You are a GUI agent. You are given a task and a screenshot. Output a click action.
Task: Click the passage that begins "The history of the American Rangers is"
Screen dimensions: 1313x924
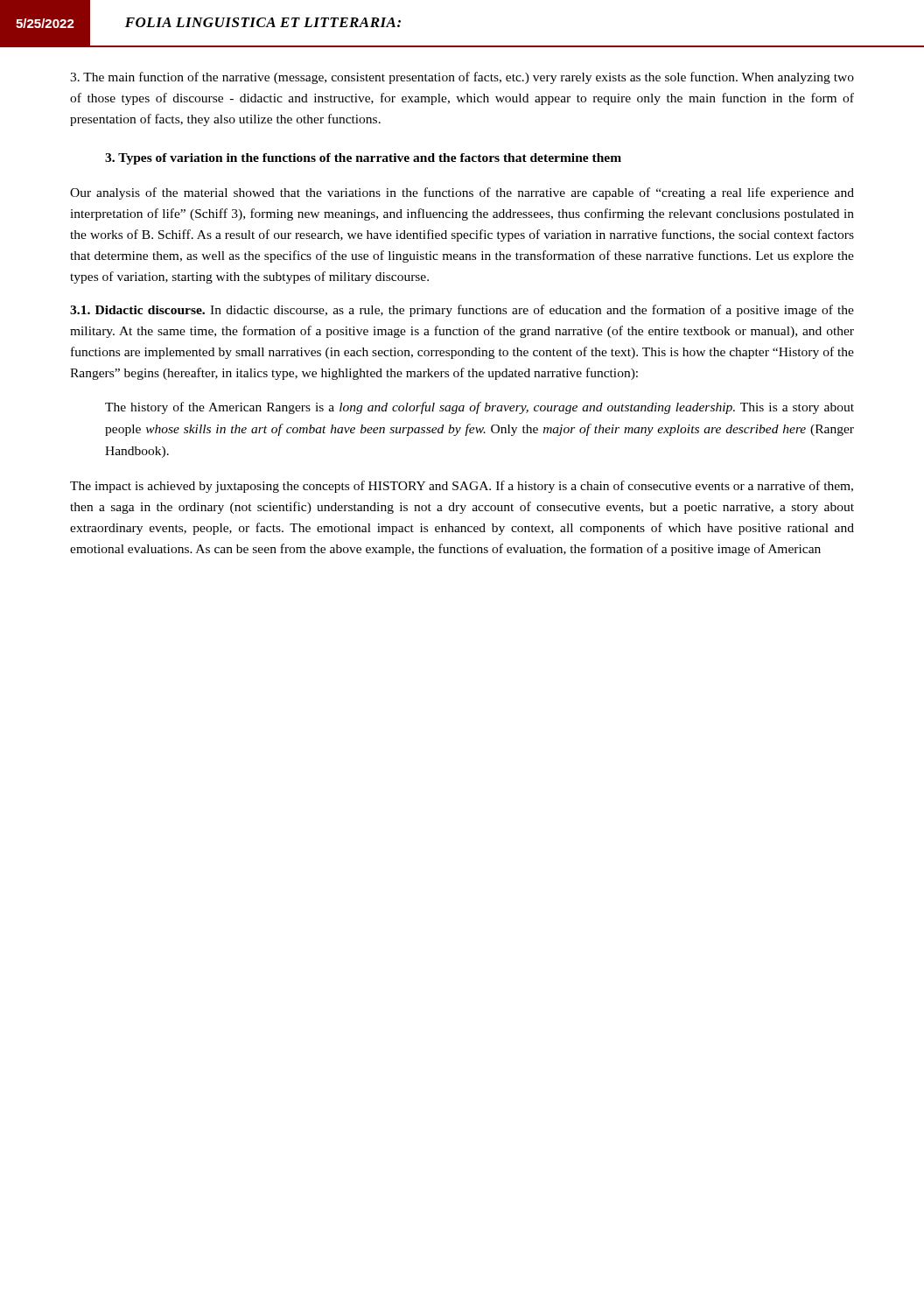479,429
